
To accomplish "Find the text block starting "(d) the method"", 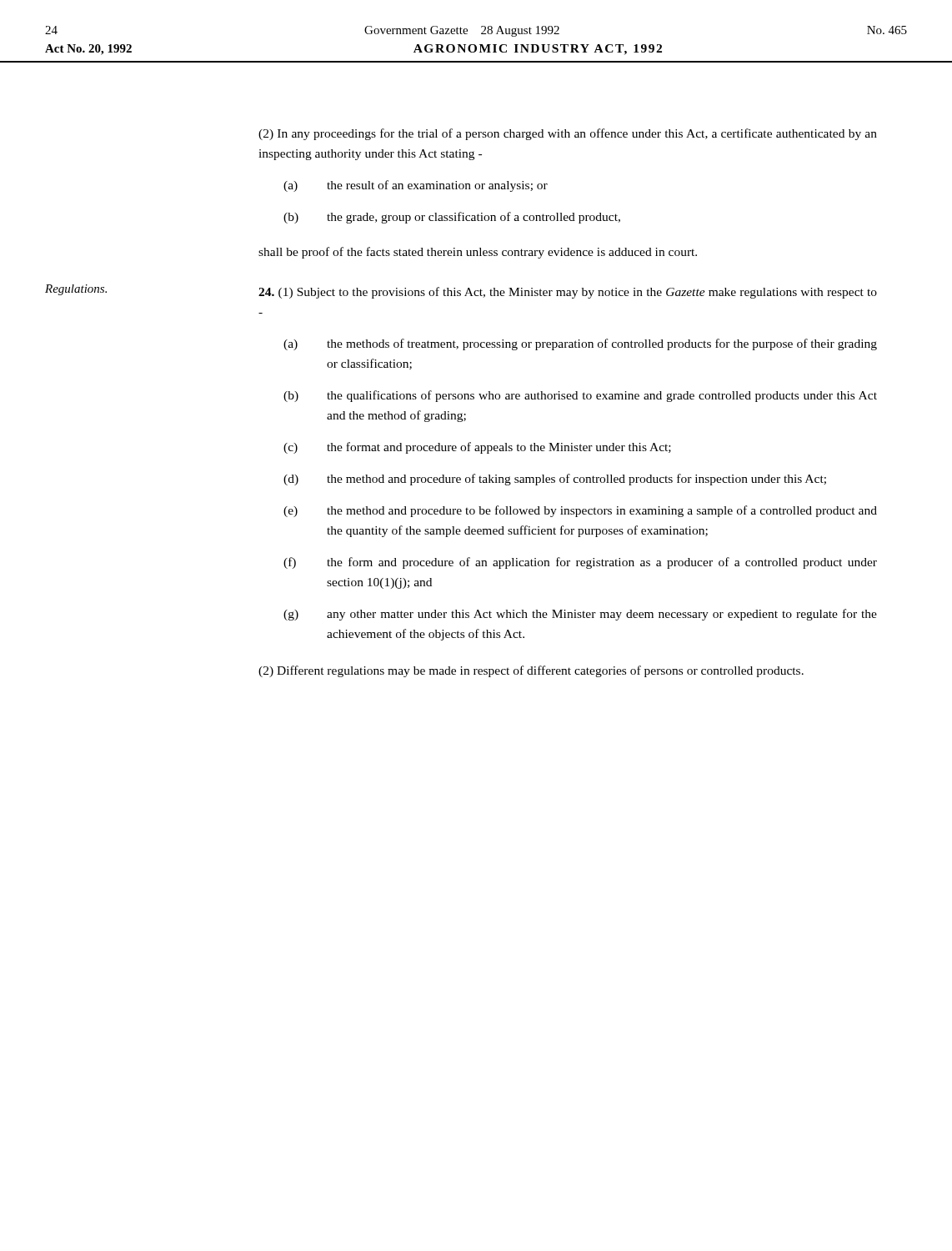I will pyautogui.click(x=568, y=479).
